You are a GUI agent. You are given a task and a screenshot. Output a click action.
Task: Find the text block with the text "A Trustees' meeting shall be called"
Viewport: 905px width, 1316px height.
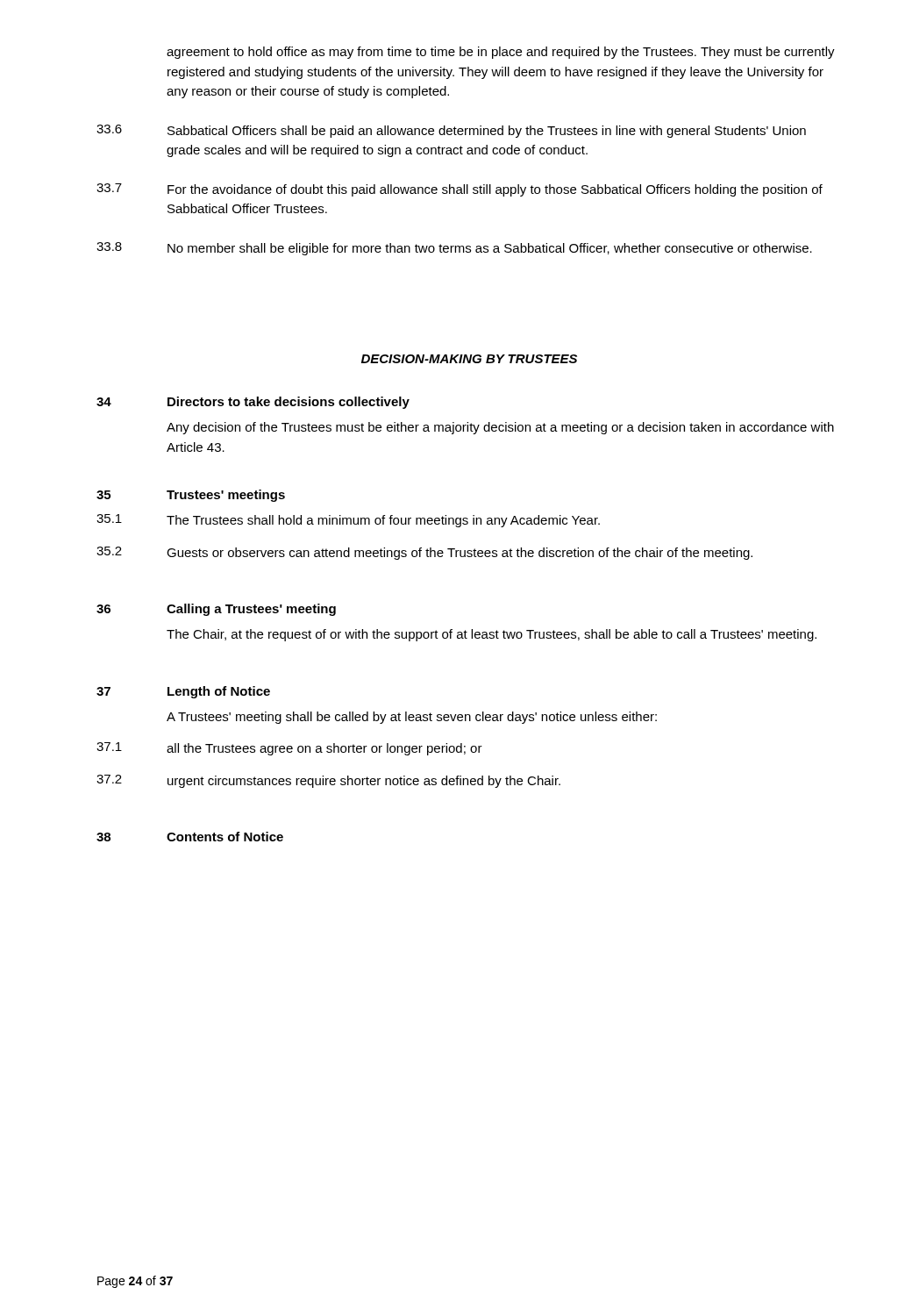click(x=504, y=717)
